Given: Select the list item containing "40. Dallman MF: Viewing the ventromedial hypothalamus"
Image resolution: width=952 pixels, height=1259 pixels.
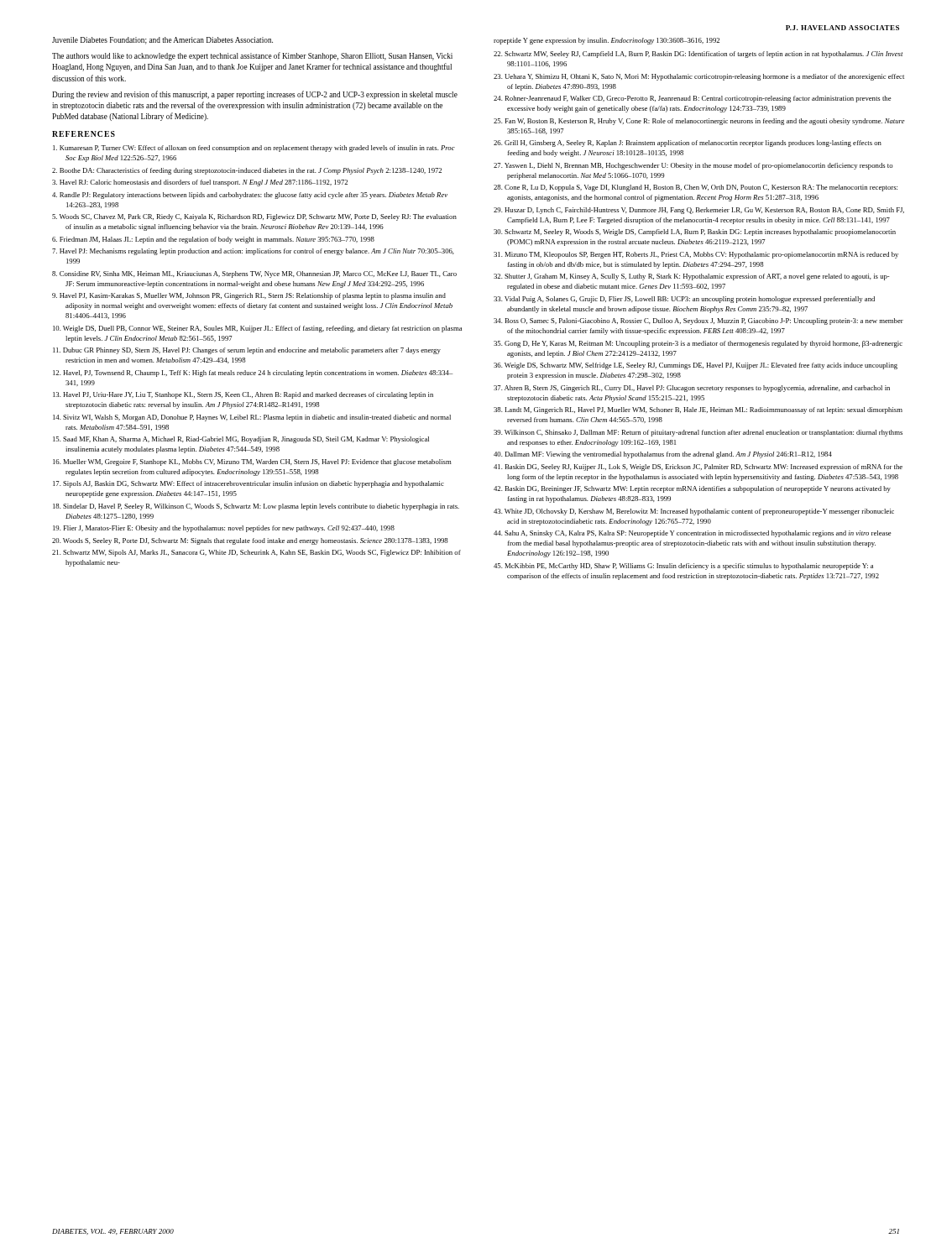Looking at the screenshot, I should pyautogui.click(x=663, y=454).
